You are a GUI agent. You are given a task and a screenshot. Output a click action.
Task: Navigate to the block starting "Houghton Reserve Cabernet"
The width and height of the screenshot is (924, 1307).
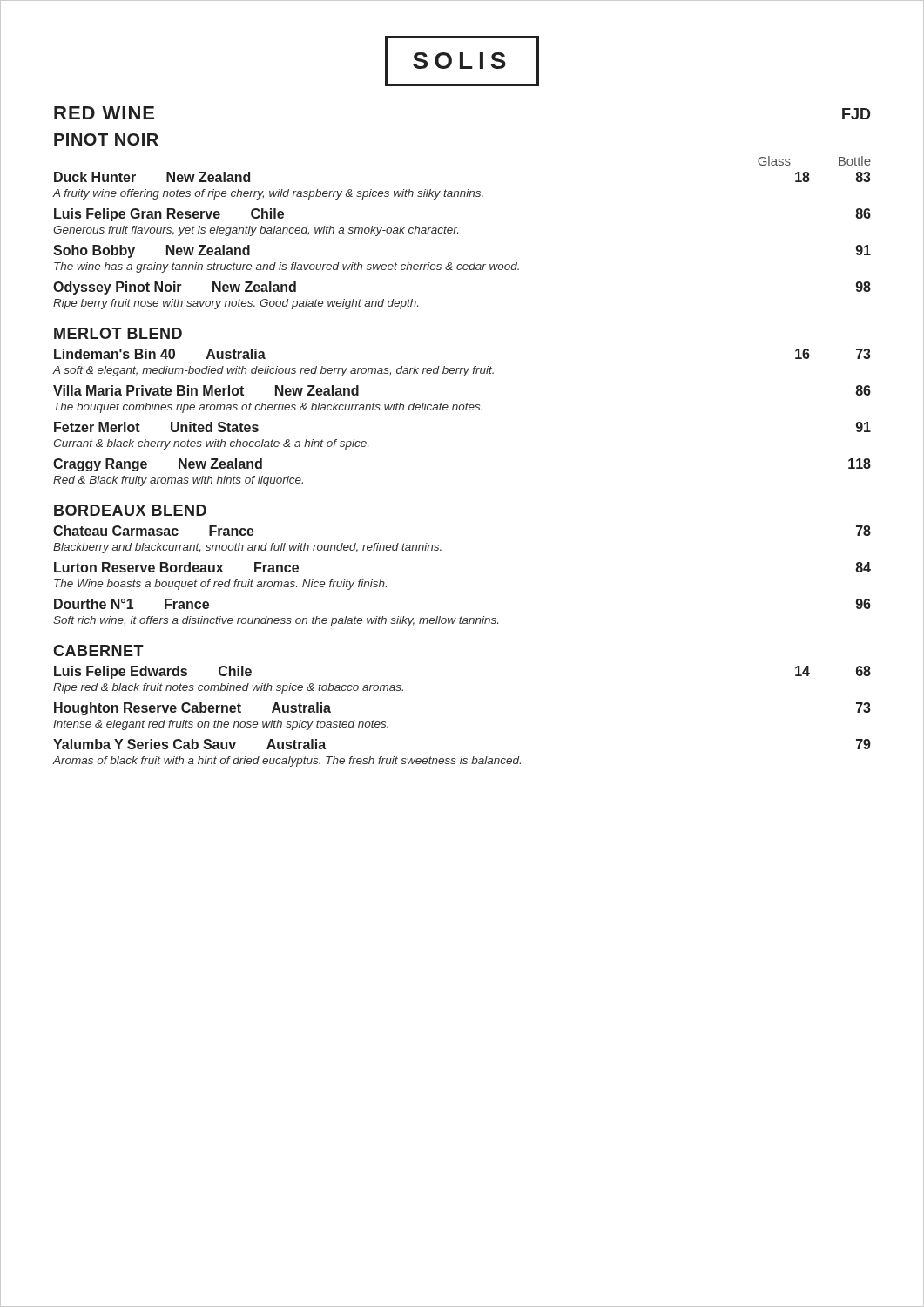click(x=147, y=708)
